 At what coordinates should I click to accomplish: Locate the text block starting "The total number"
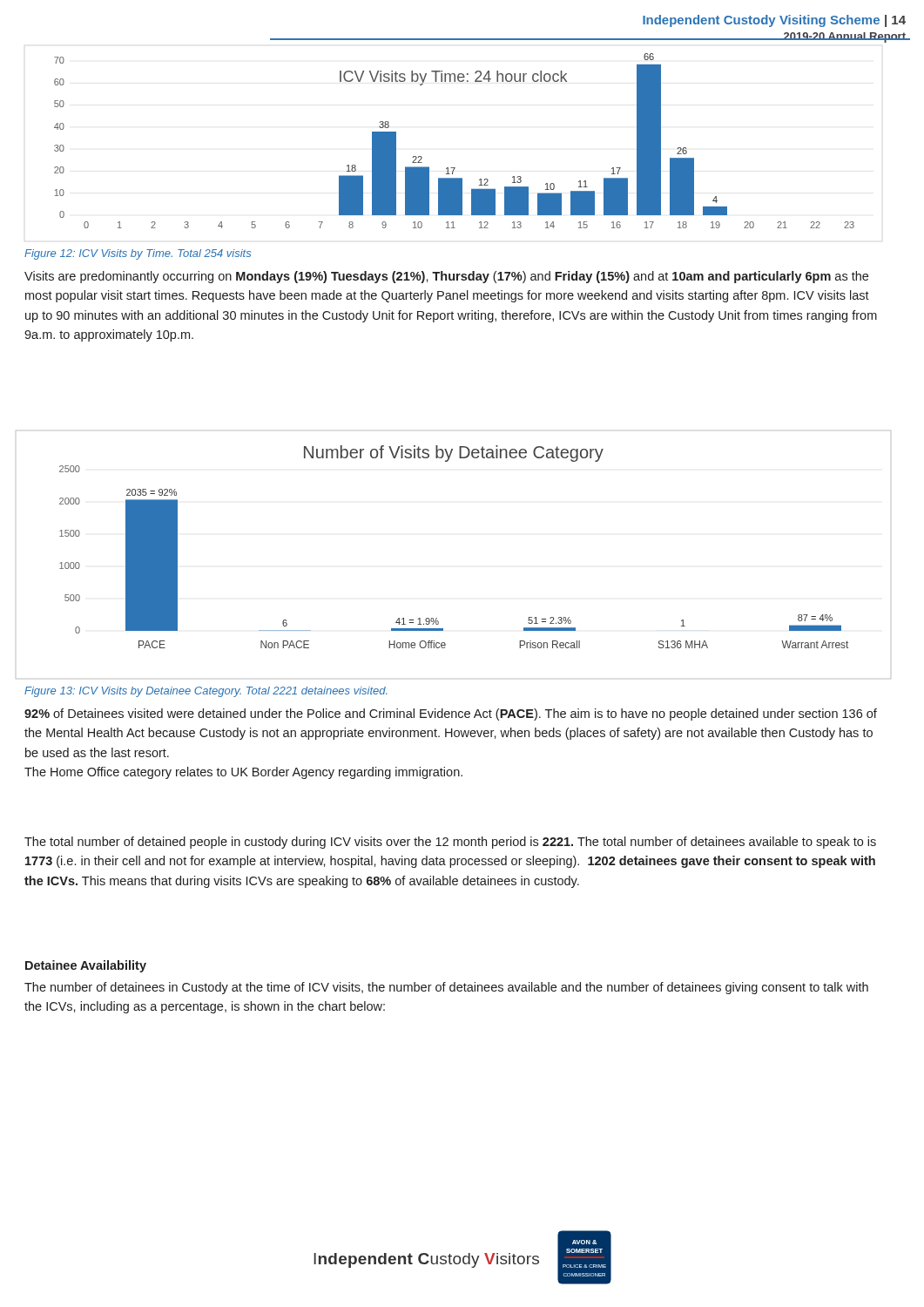coord(450,861)
